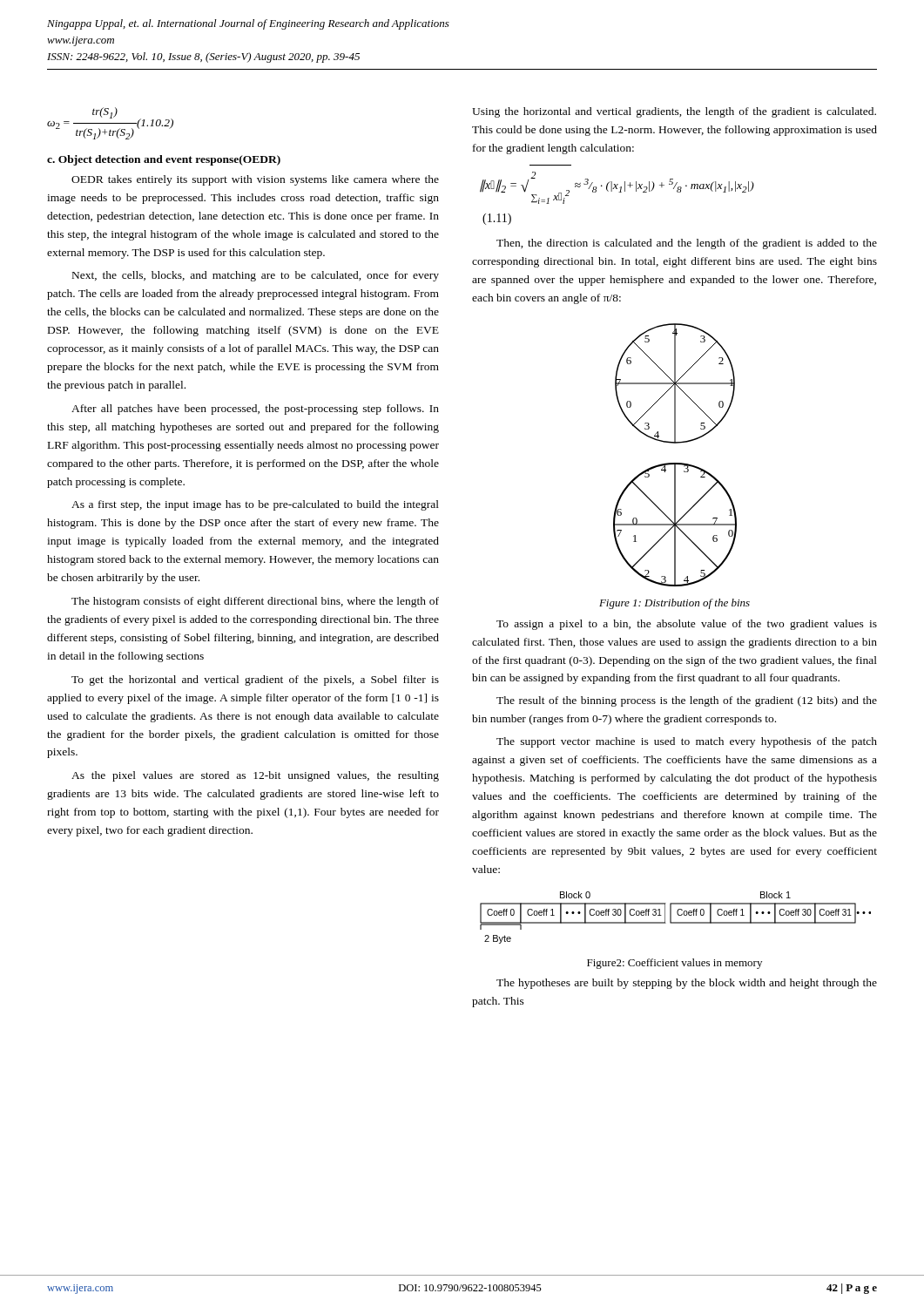
Task: Locate the region starting "The histogram consists of"
Action: pyautogui.click(x=243, y=628)
